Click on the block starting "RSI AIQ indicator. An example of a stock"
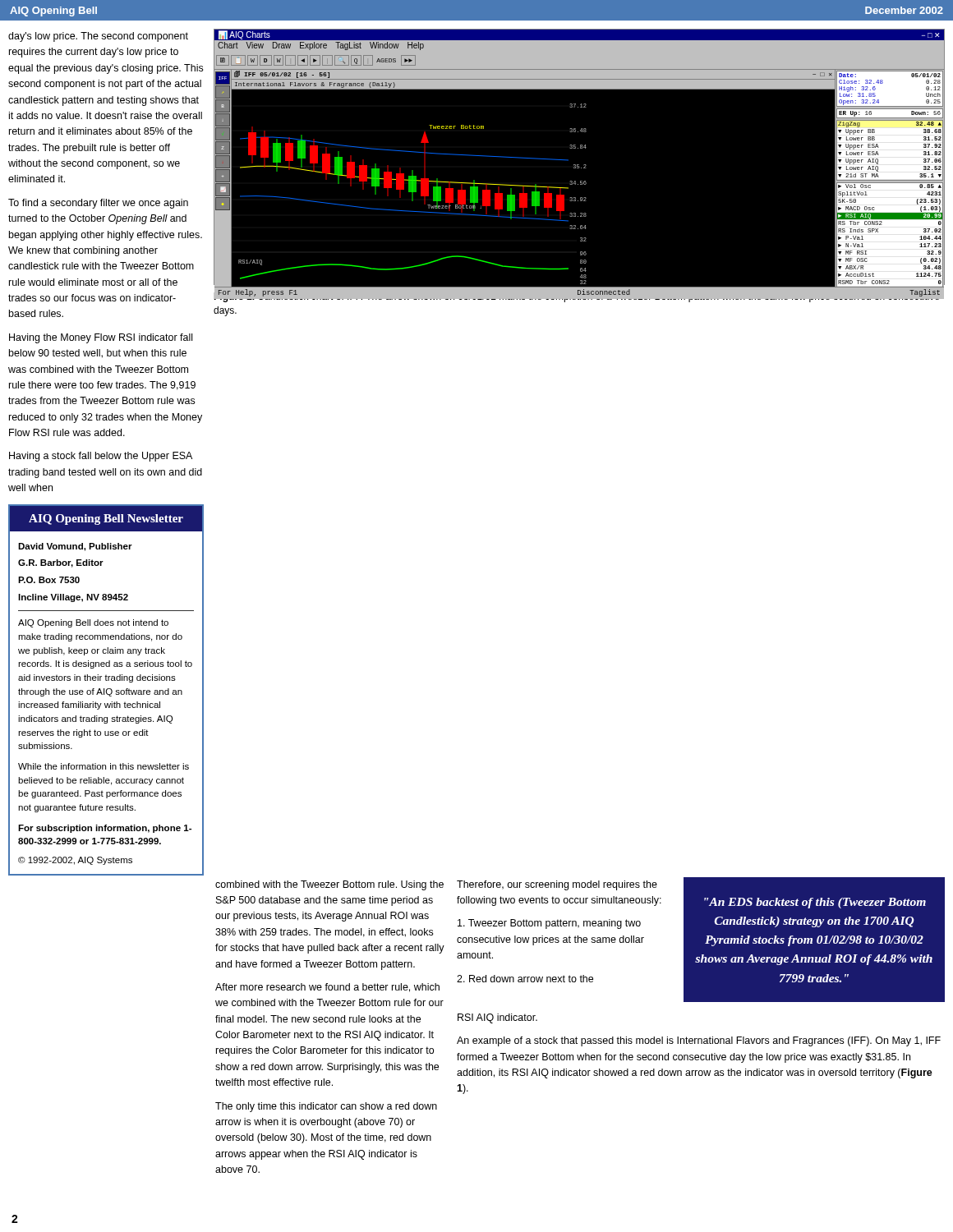The width and height of the screenshot is (953, 1232). pos(701,1054)
